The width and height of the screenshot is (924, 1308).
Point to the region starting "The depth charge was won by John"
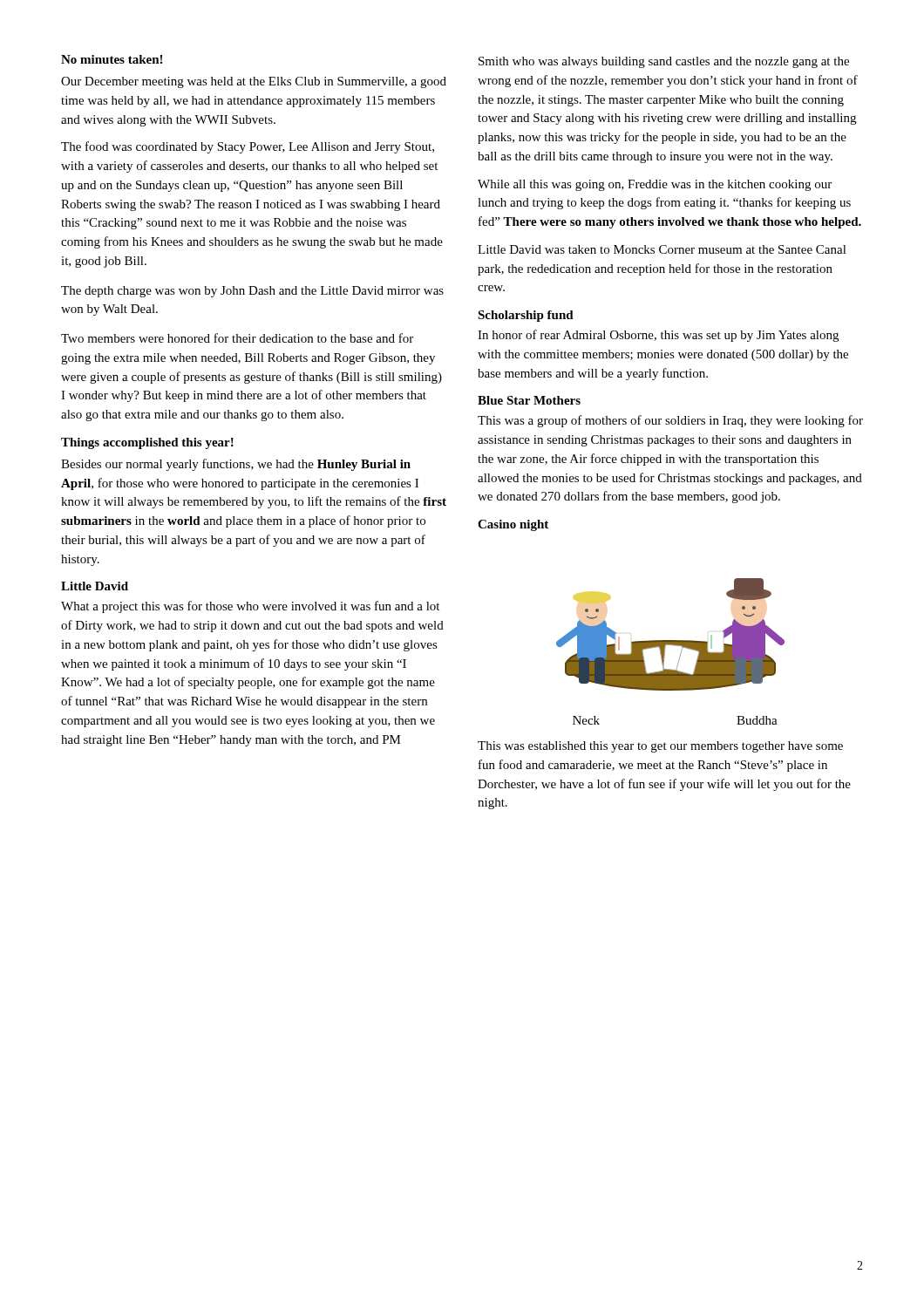pyautogui.click(x=254, y=300)
